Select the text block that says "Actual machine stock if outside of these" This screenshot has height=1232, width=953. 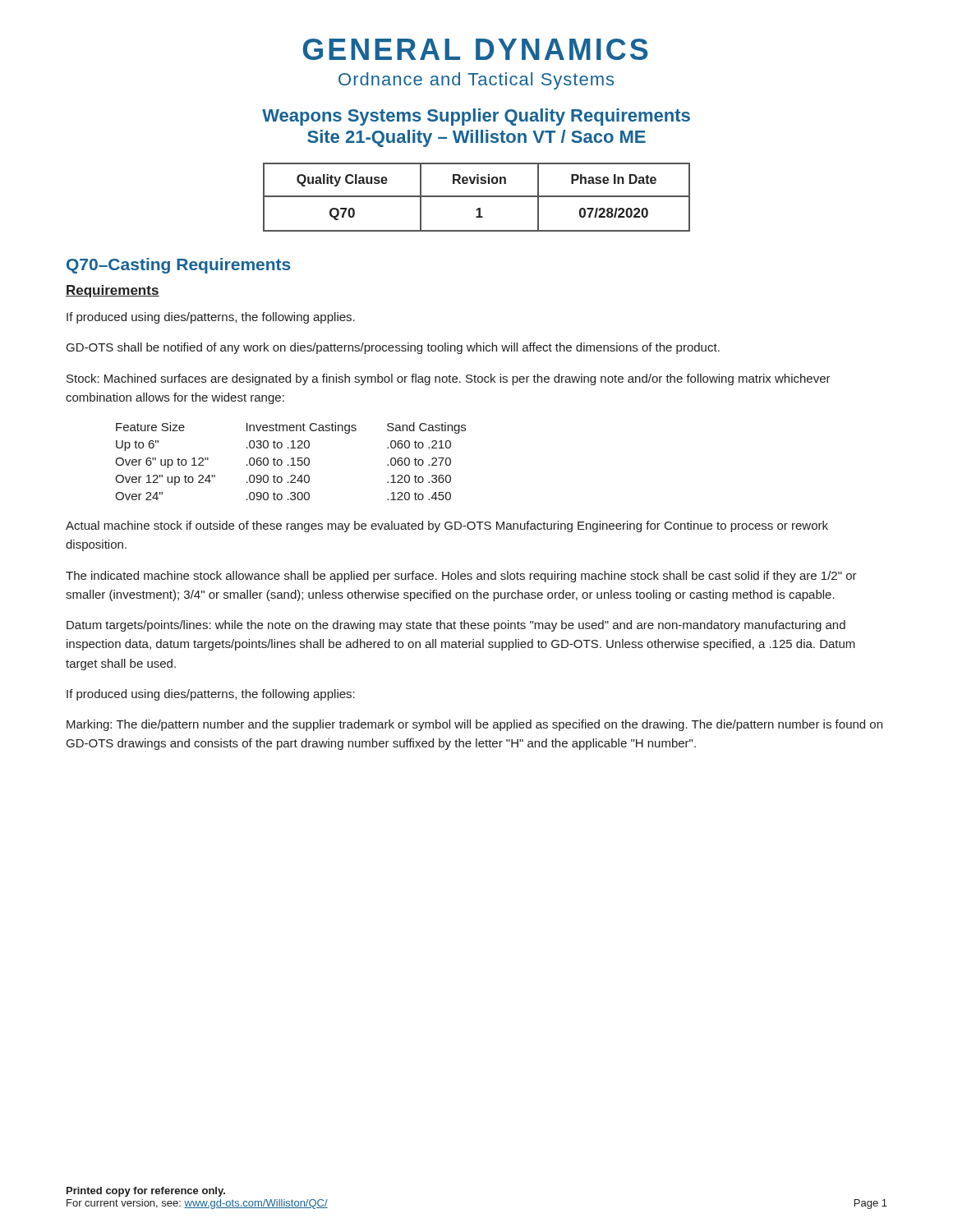[x=447, y=535]
